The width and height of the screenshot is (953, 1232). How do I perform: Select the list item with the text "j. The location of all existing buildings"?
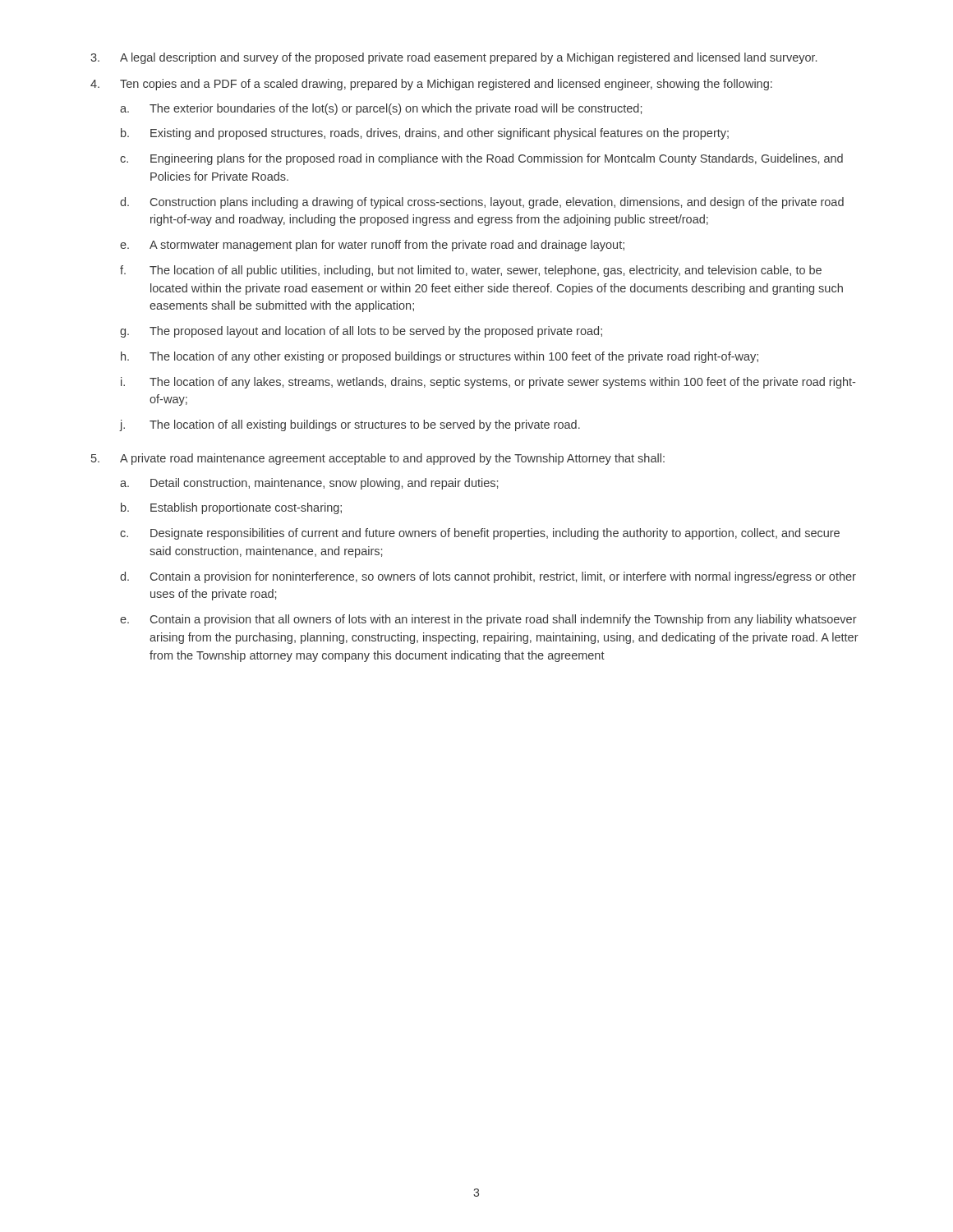491,425
